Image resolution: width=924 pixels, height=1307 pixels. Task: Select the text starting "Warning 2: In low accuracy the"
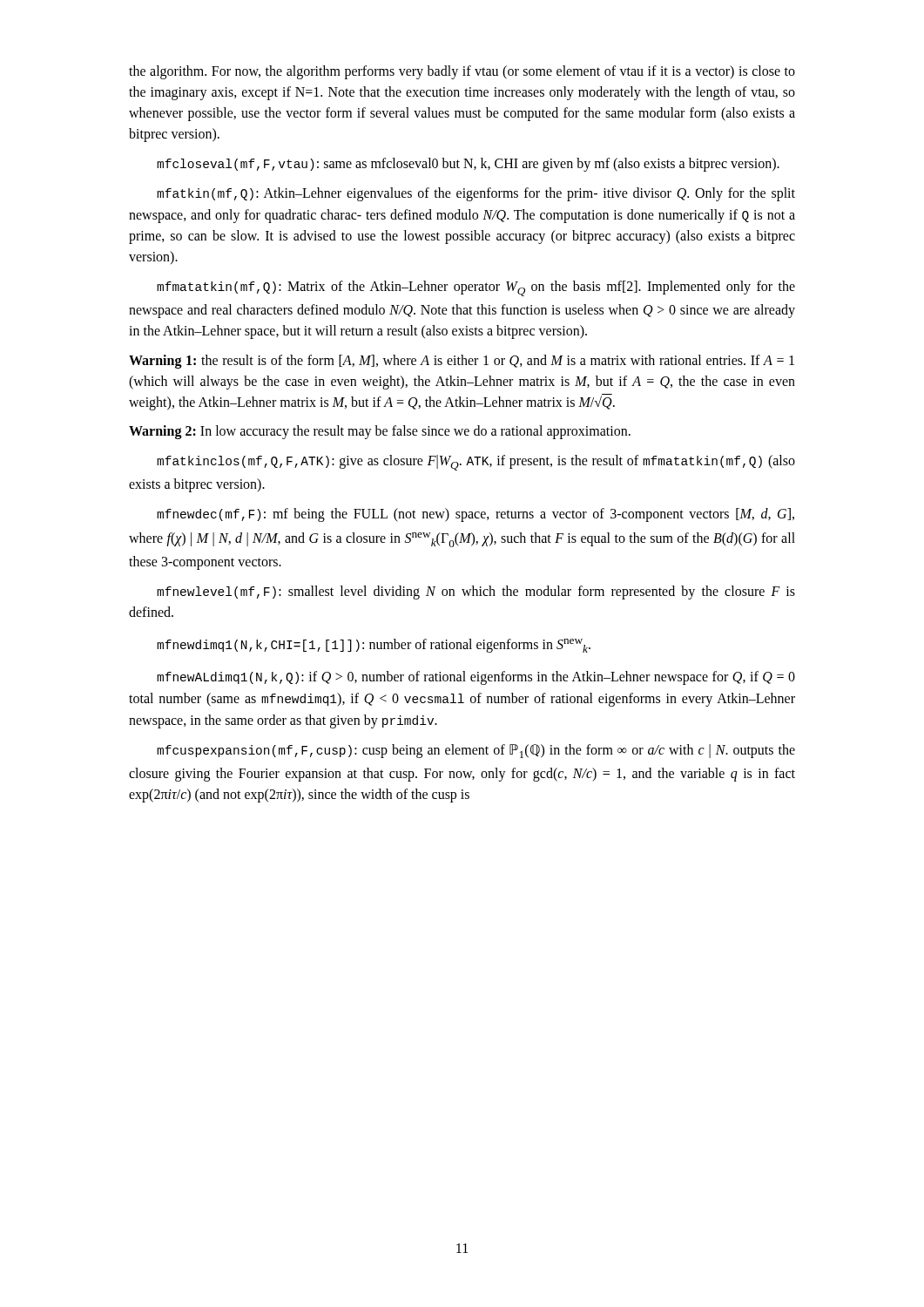pos(462,432)
